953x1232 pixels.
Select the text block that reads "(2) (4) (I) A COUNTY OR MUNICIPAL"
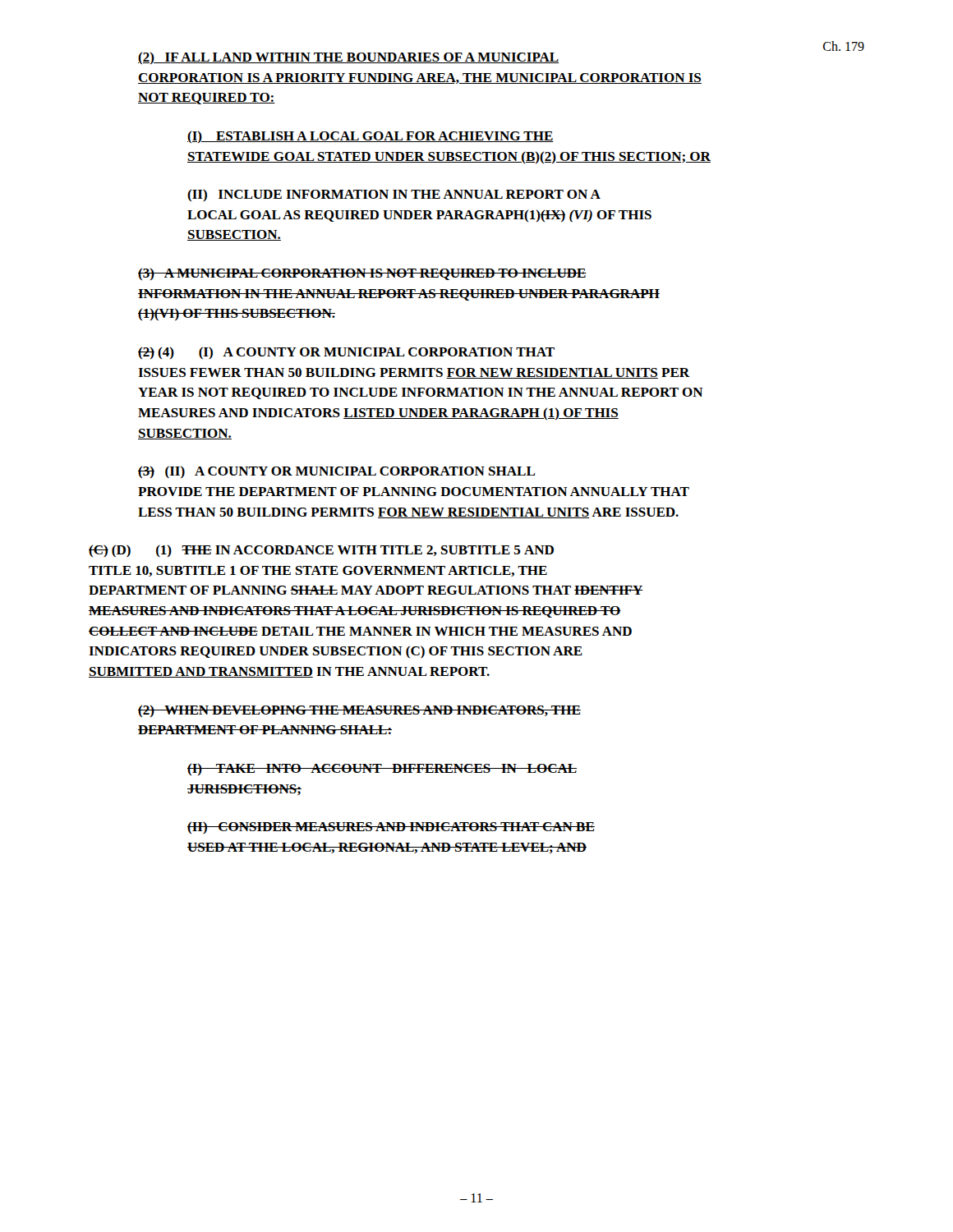[420, 392]
